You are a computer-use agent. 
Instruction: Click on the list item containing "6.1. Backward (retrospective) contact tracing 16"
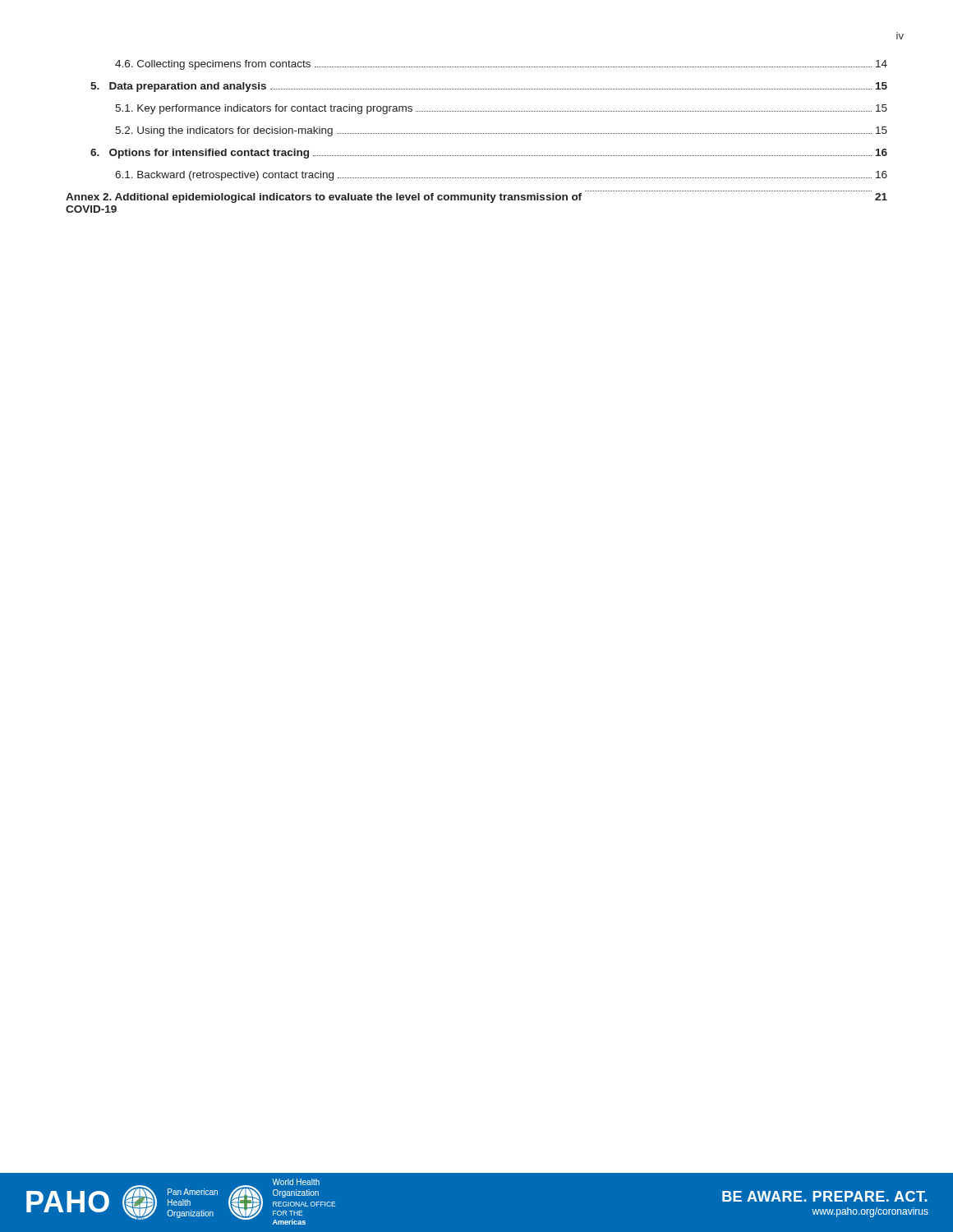476,175
